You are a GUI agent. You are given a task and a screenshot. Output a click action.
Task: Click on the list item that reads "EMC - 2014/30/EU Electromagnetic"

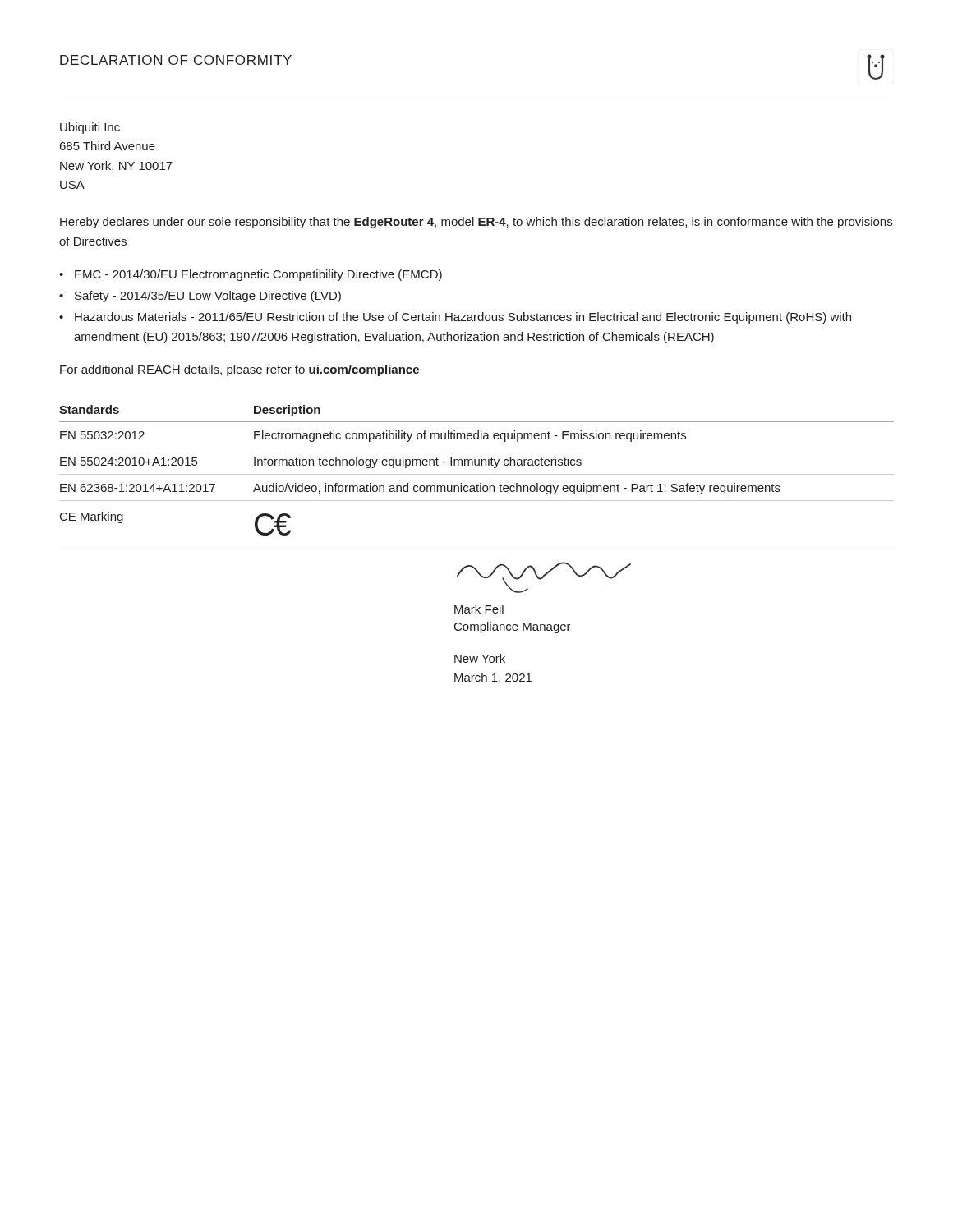coord(258,274)
